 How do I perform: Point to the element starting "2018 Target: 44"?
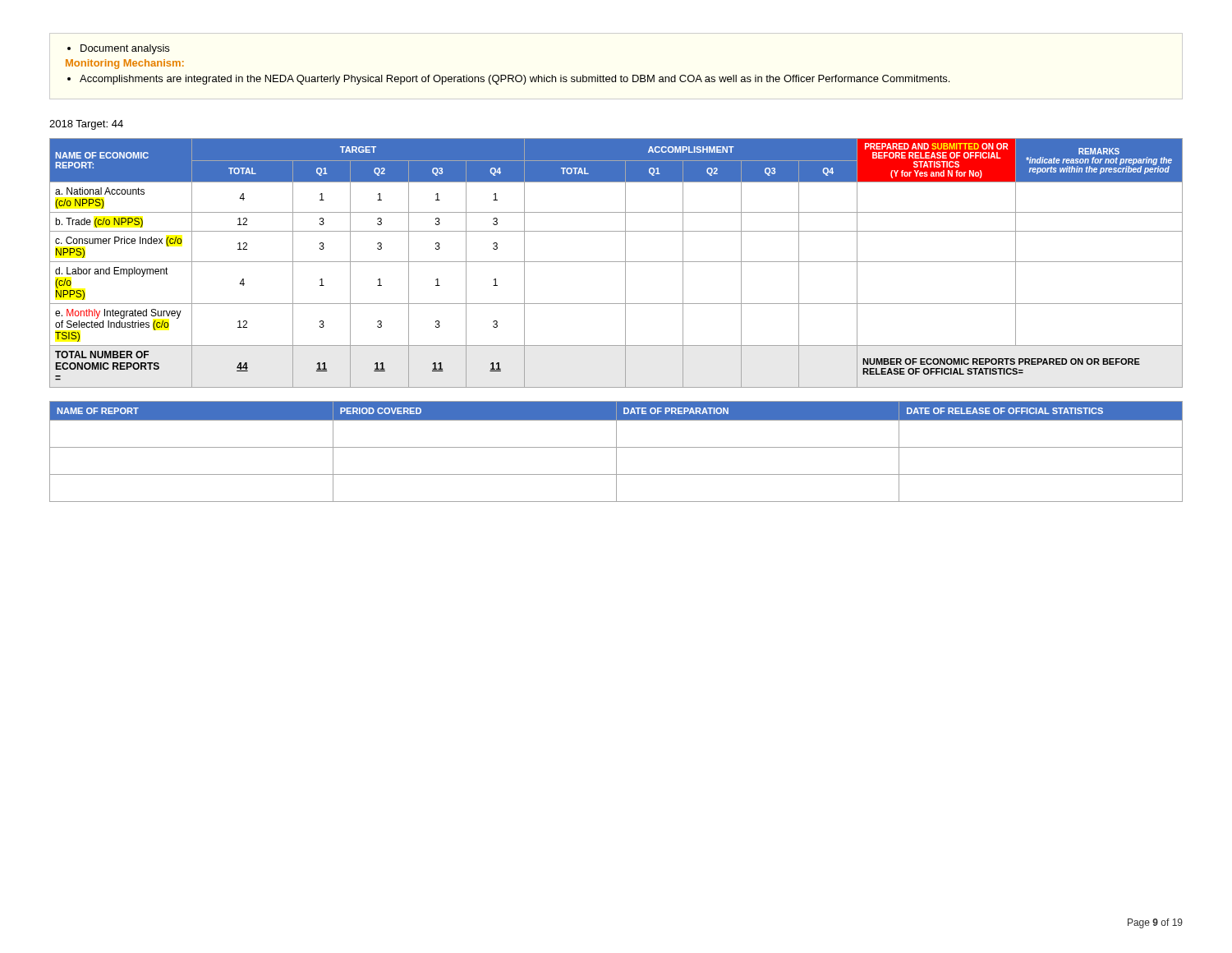86,124
